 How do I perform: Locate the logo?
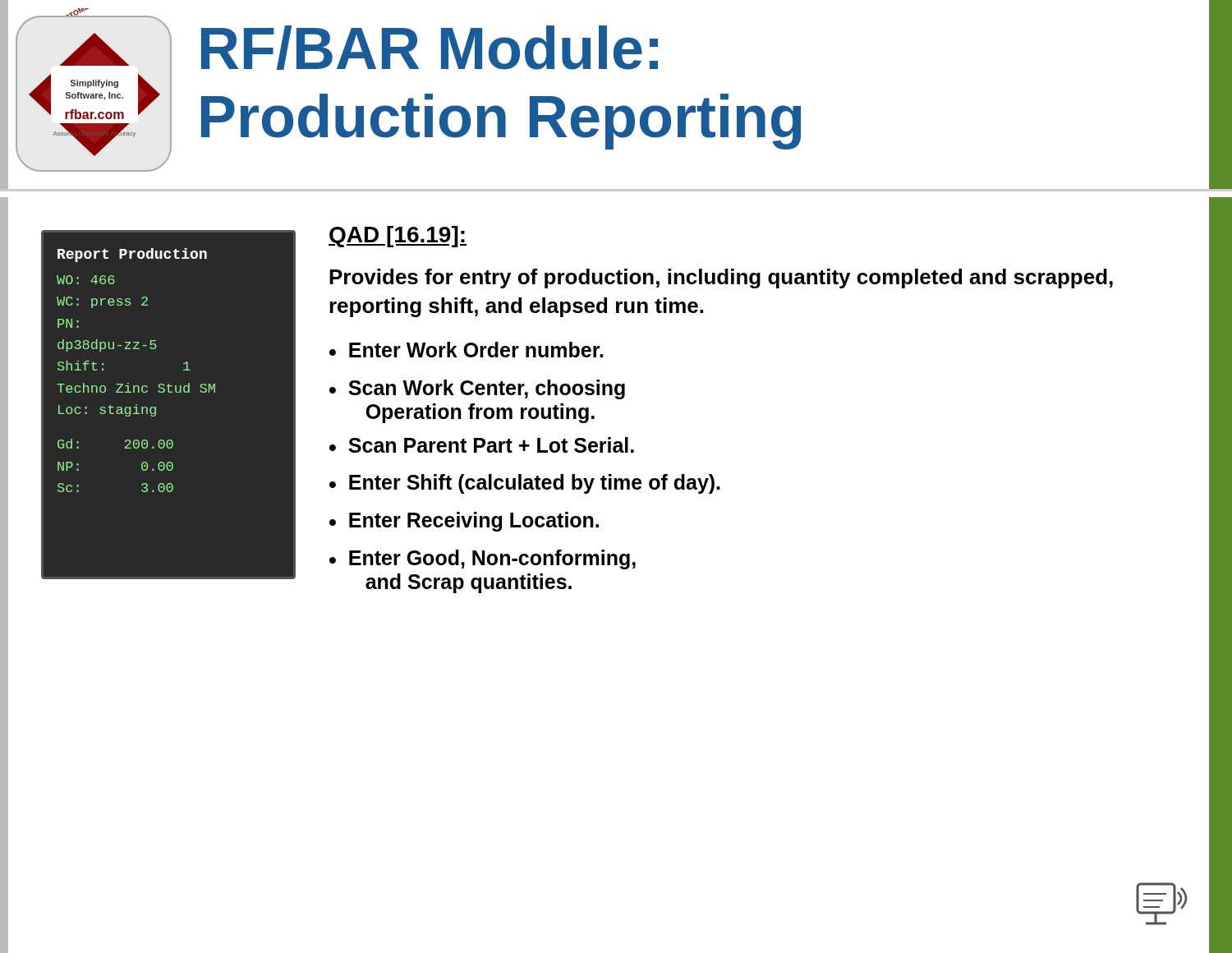coord(94,94)
